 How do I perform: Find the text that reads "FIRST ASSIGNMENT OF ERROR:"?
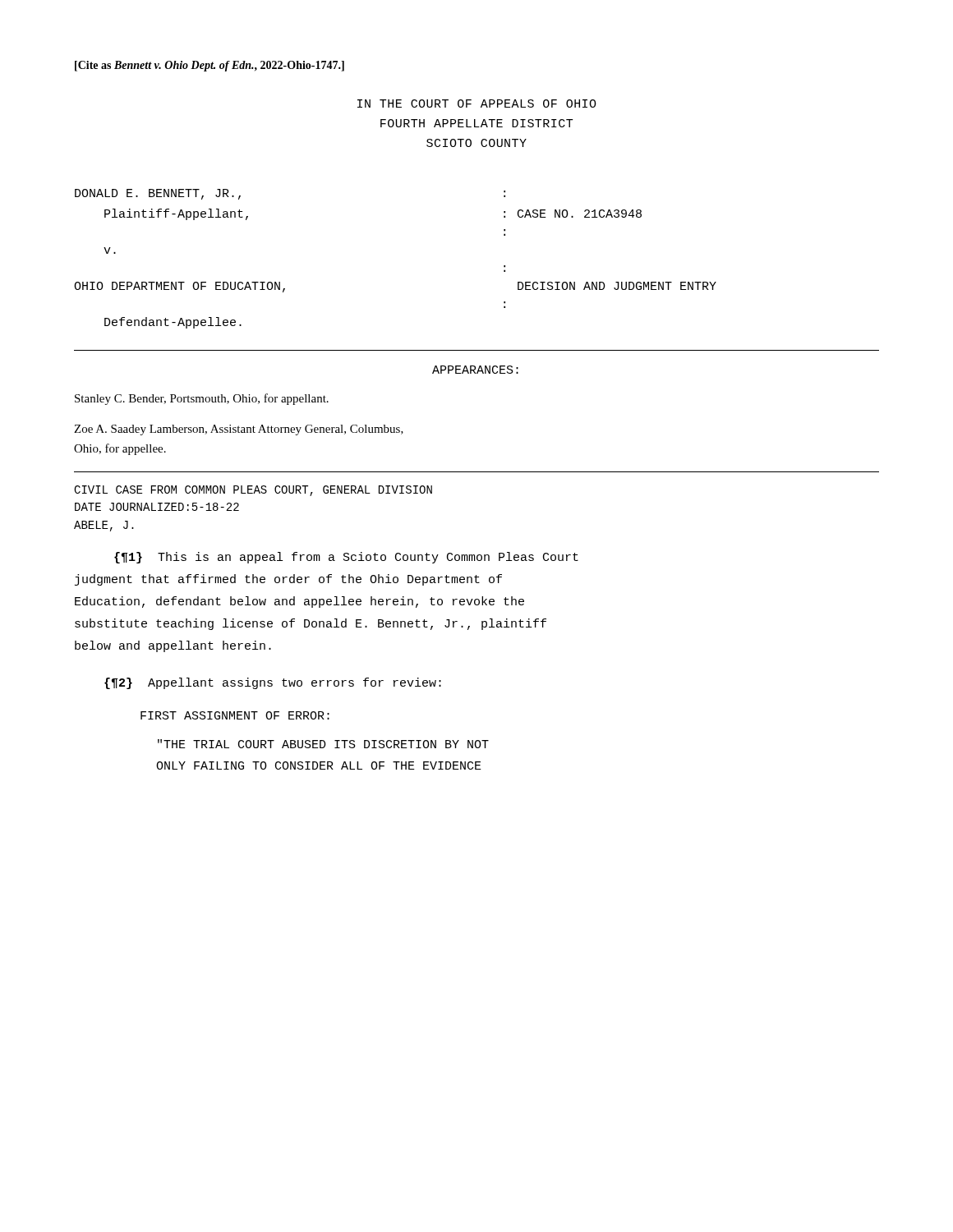point(236,716)
